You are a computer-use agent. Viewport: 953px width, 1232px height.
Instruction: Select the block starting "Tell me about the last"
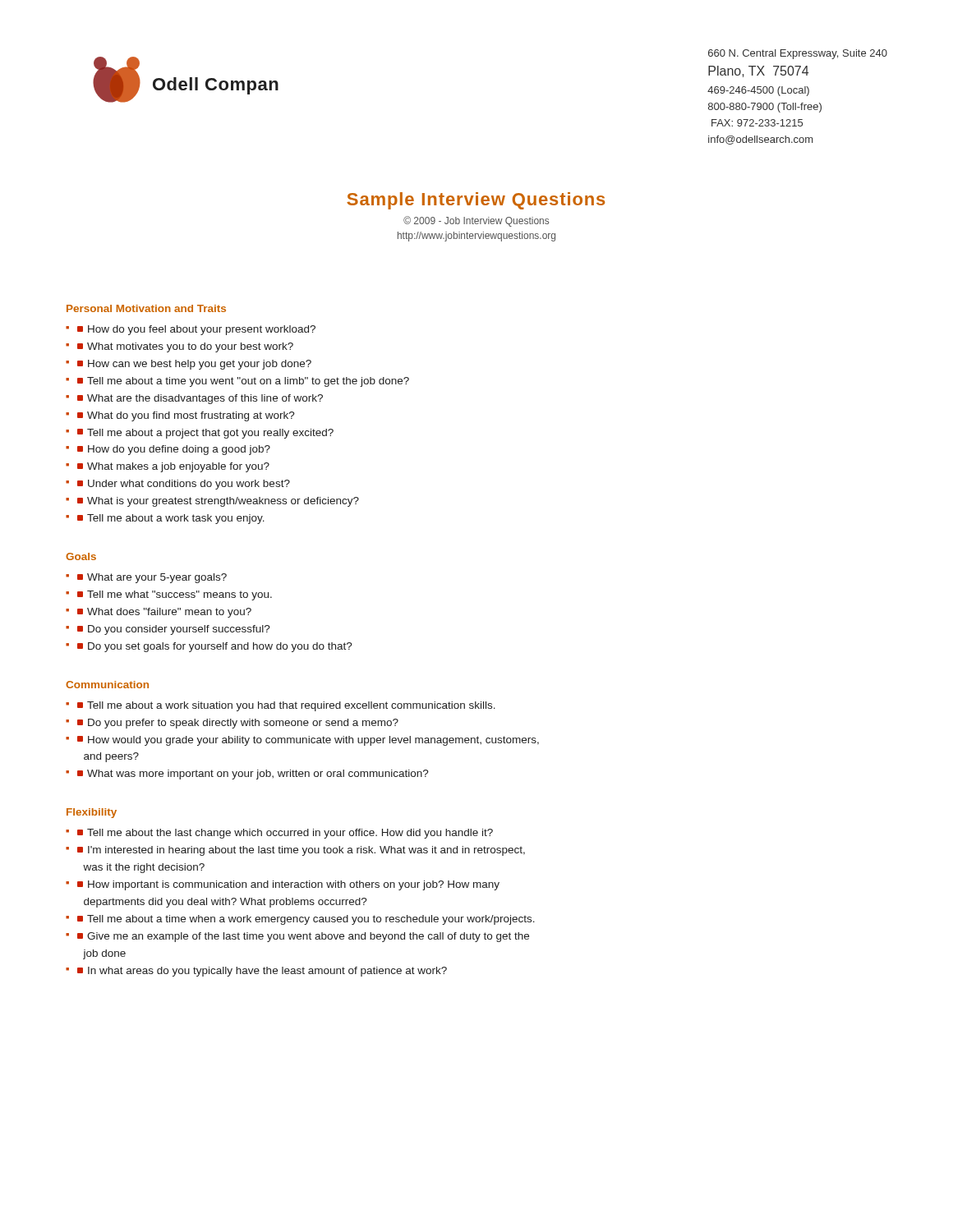point(285,833)
